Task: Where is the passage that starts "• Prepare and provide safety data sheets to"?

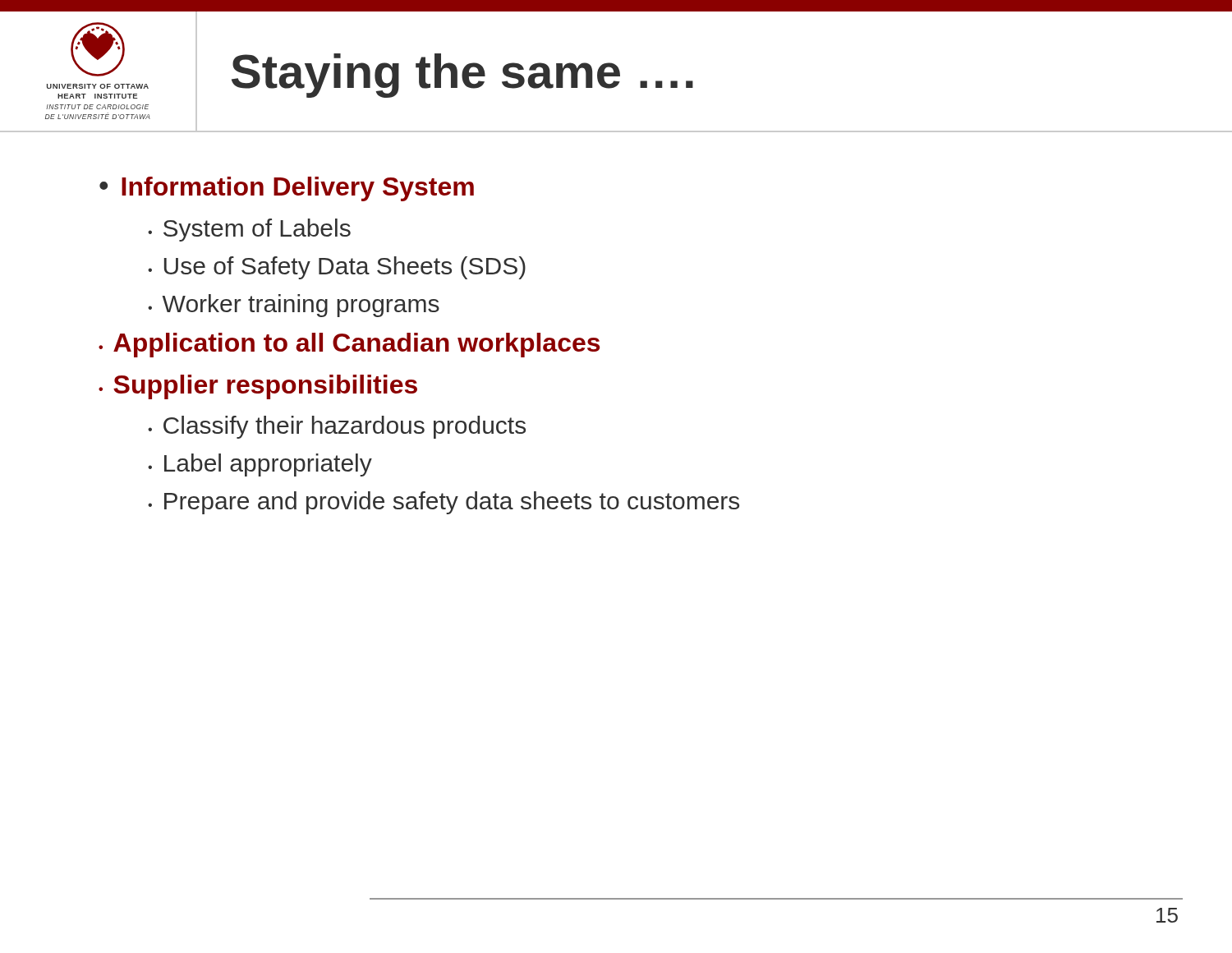Action: pos(444,501)
